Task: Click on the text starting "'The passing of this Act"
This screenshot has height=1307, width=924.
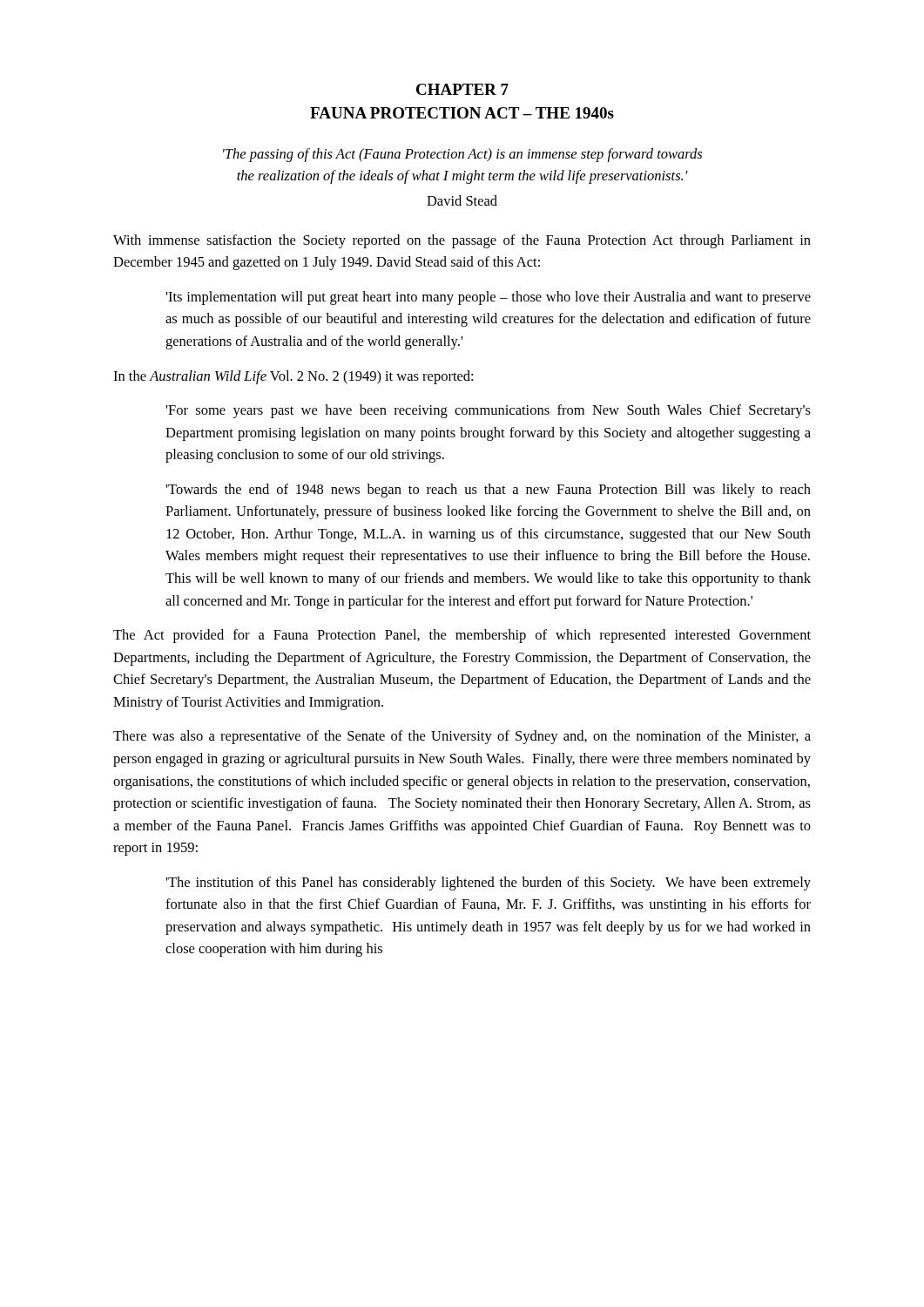Action: (462, 165)
